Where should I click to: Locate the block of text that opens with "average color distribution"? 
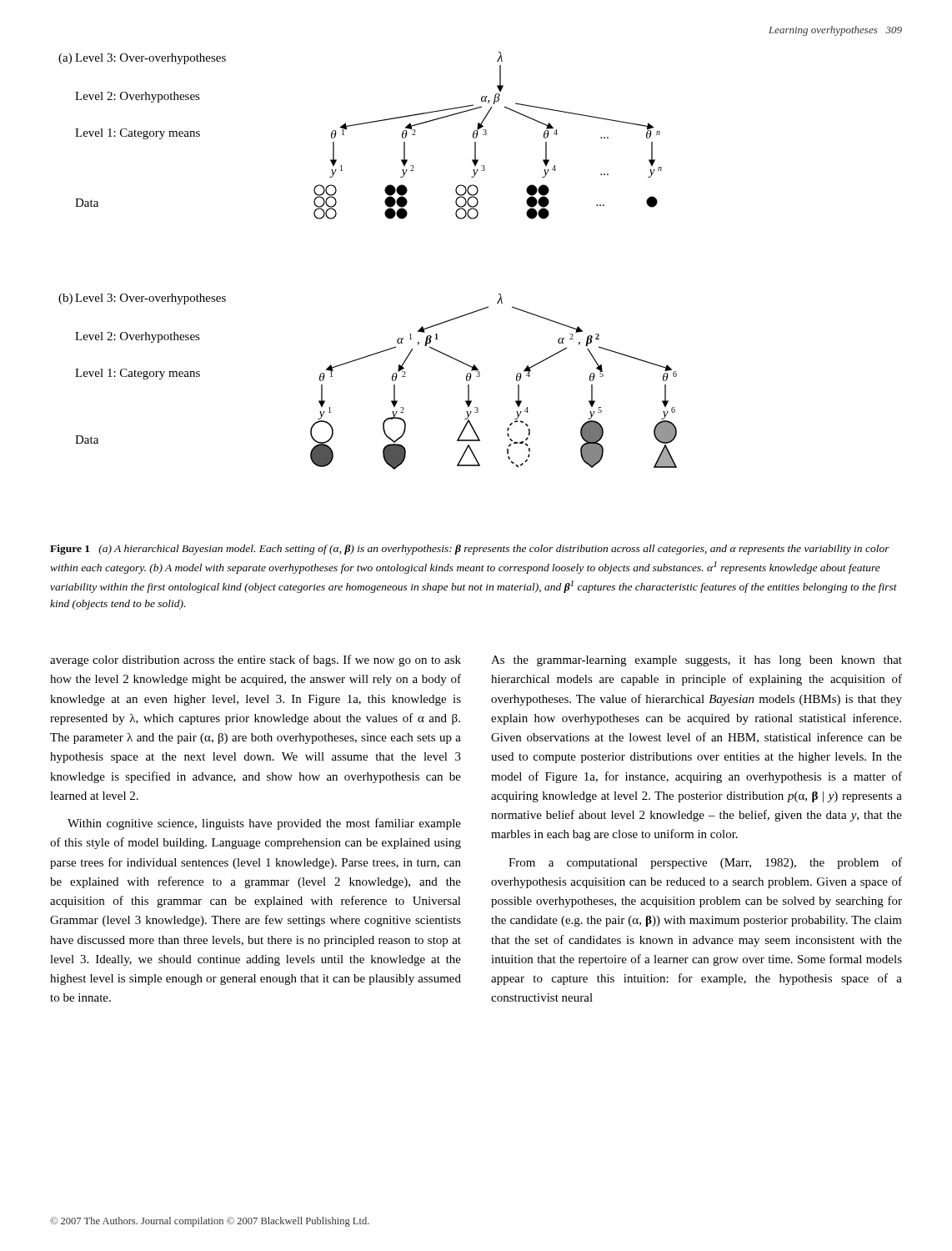coord(255,829)
